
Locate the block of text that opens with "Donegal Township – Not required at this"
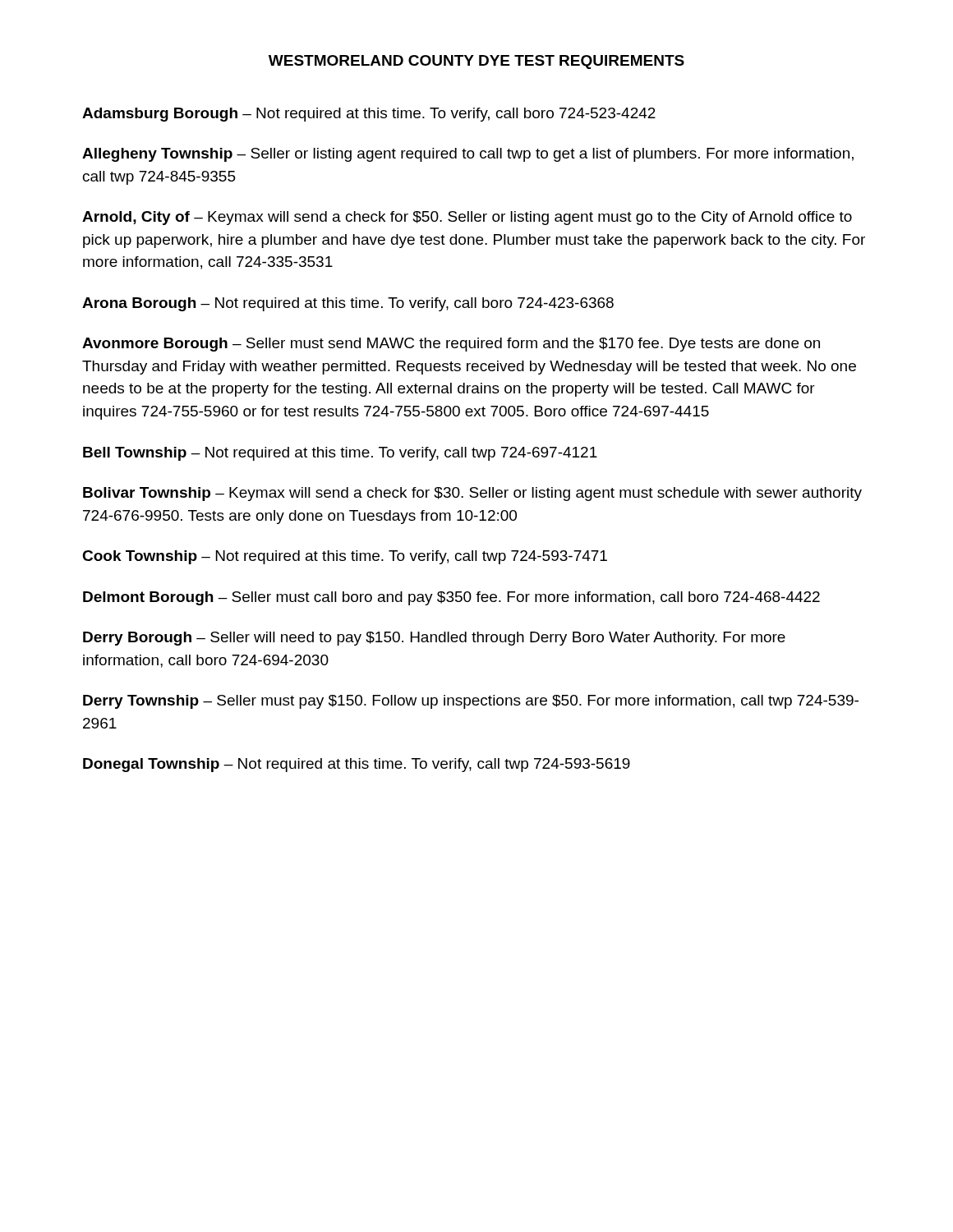(x=356, y=764)
